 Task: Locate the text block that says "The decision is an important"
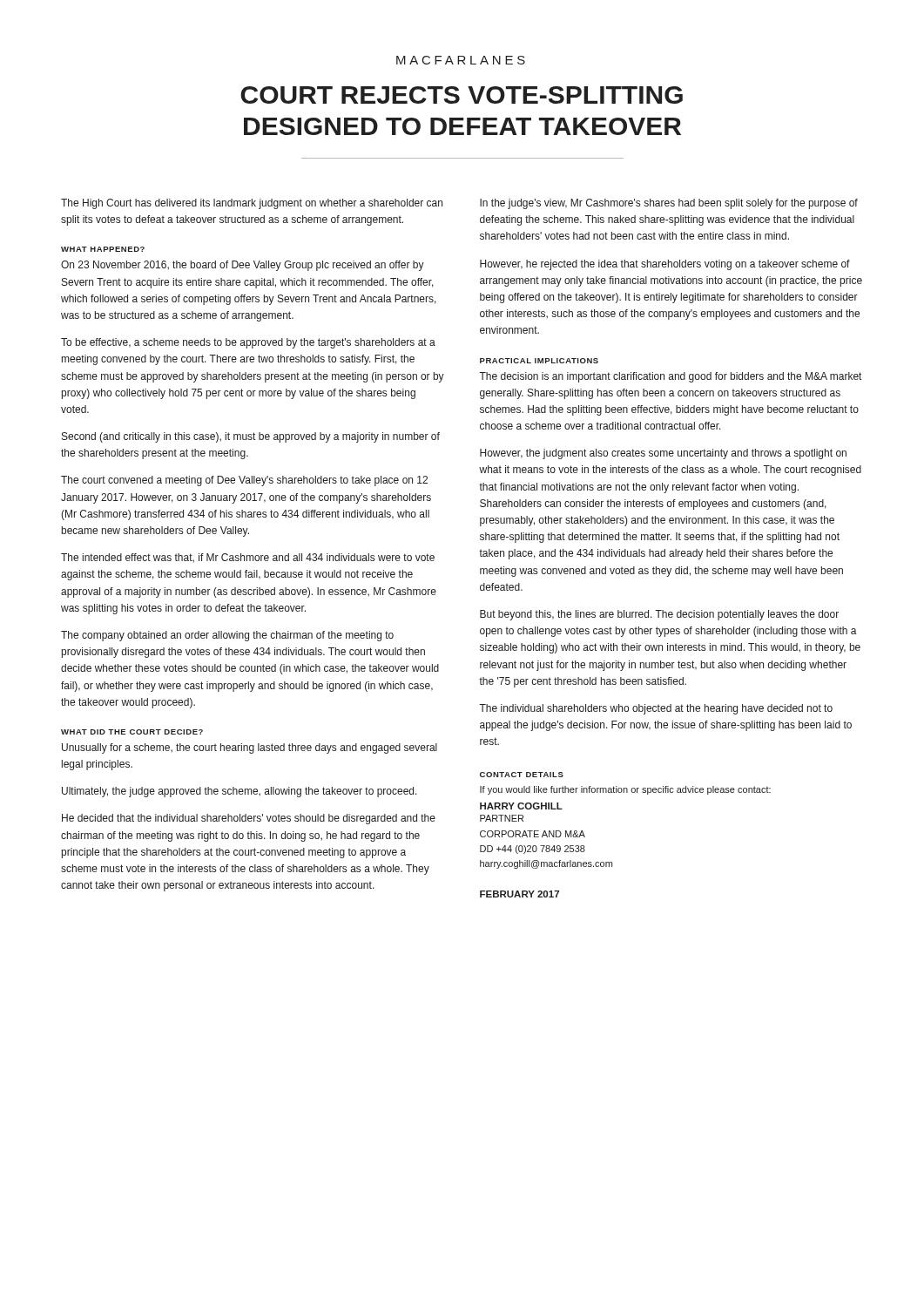[x=671, y=401]
